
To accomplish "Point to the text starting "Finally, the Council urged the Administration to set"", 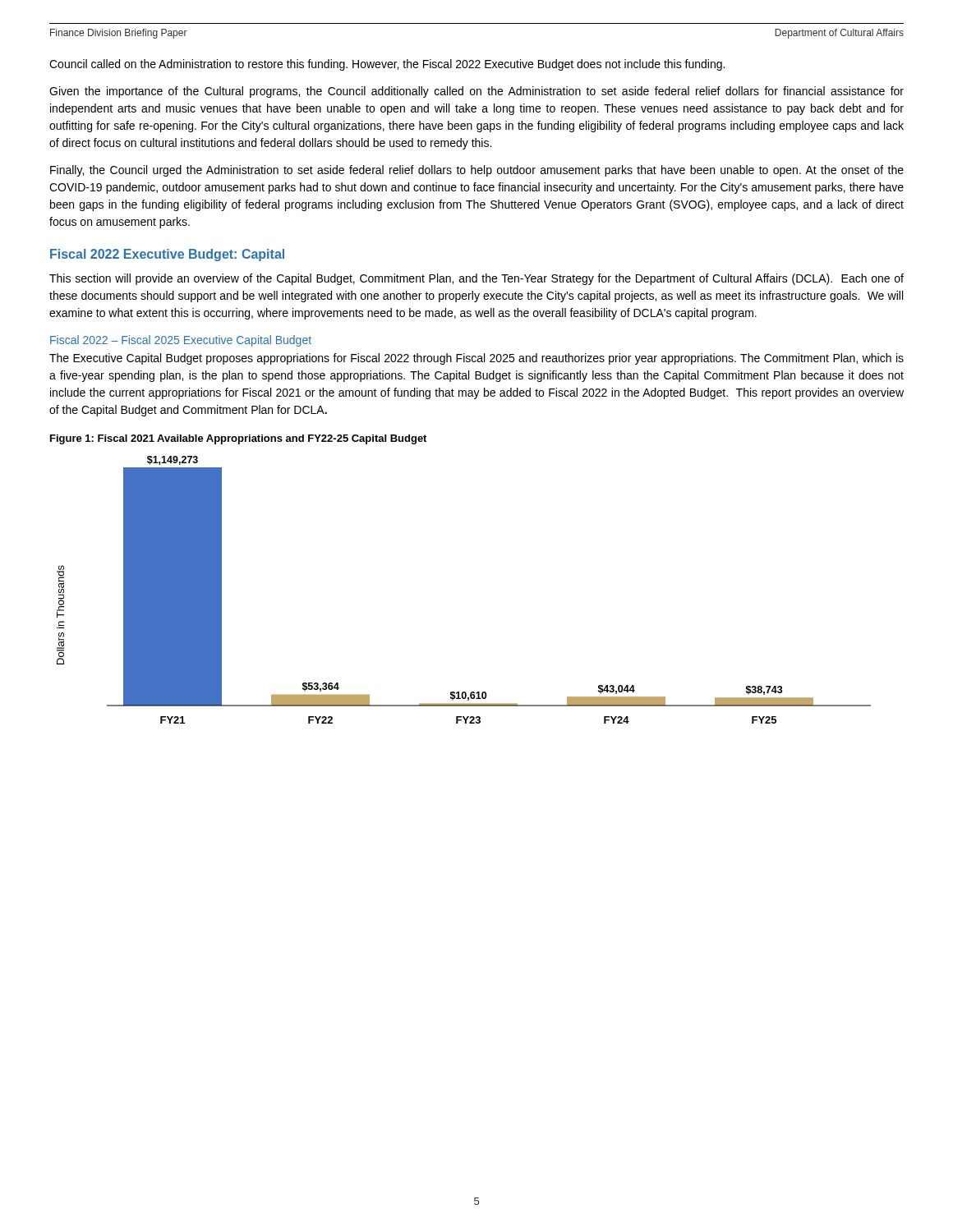I will pos(476,196).
